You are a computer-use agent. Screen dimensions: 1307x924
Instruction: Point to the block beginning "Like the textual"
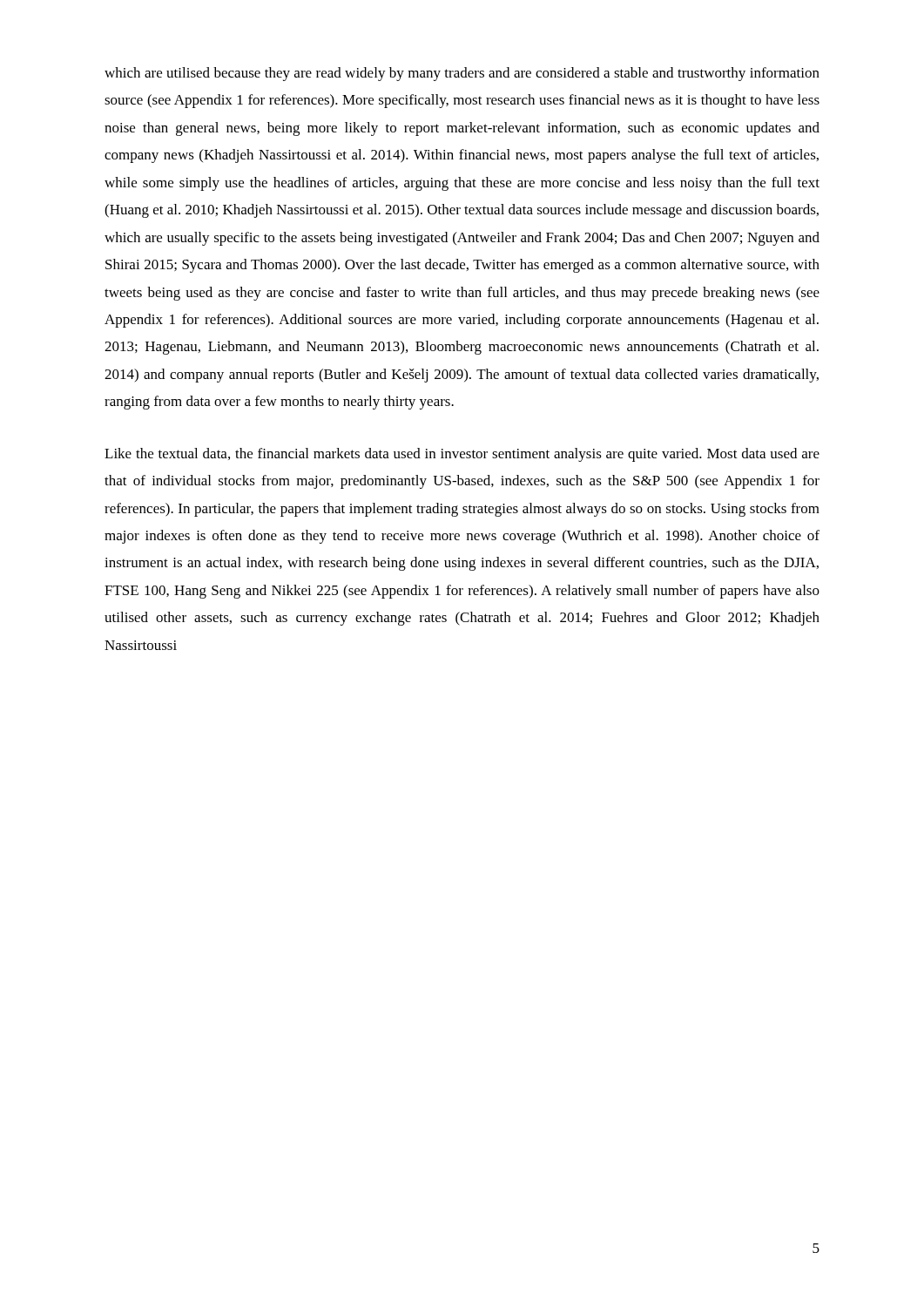click(x=462, y=549)
